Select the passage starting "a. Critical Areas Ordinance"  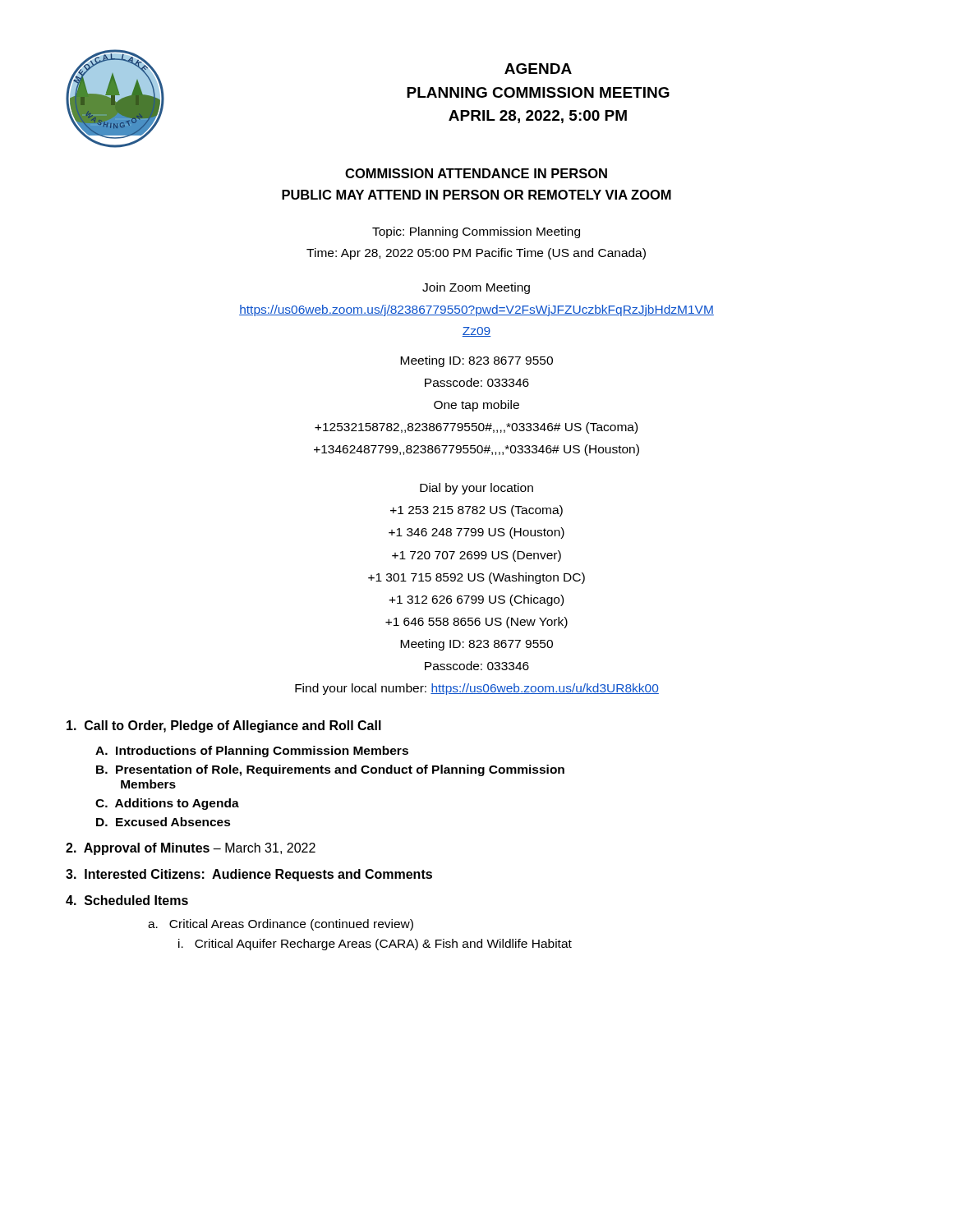[x=281, y=924]
